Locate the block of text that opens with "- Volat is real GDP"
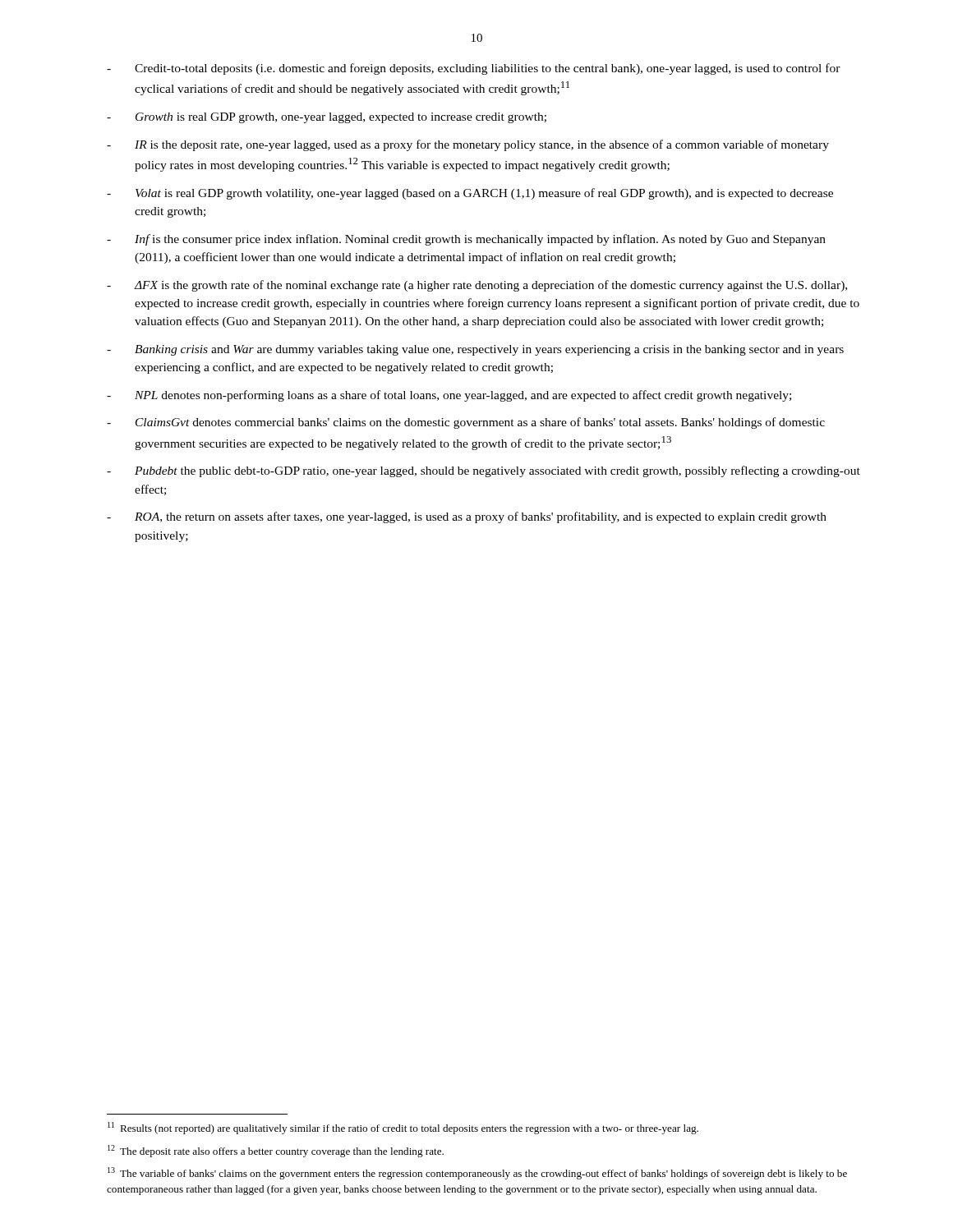 click(485, 202)
